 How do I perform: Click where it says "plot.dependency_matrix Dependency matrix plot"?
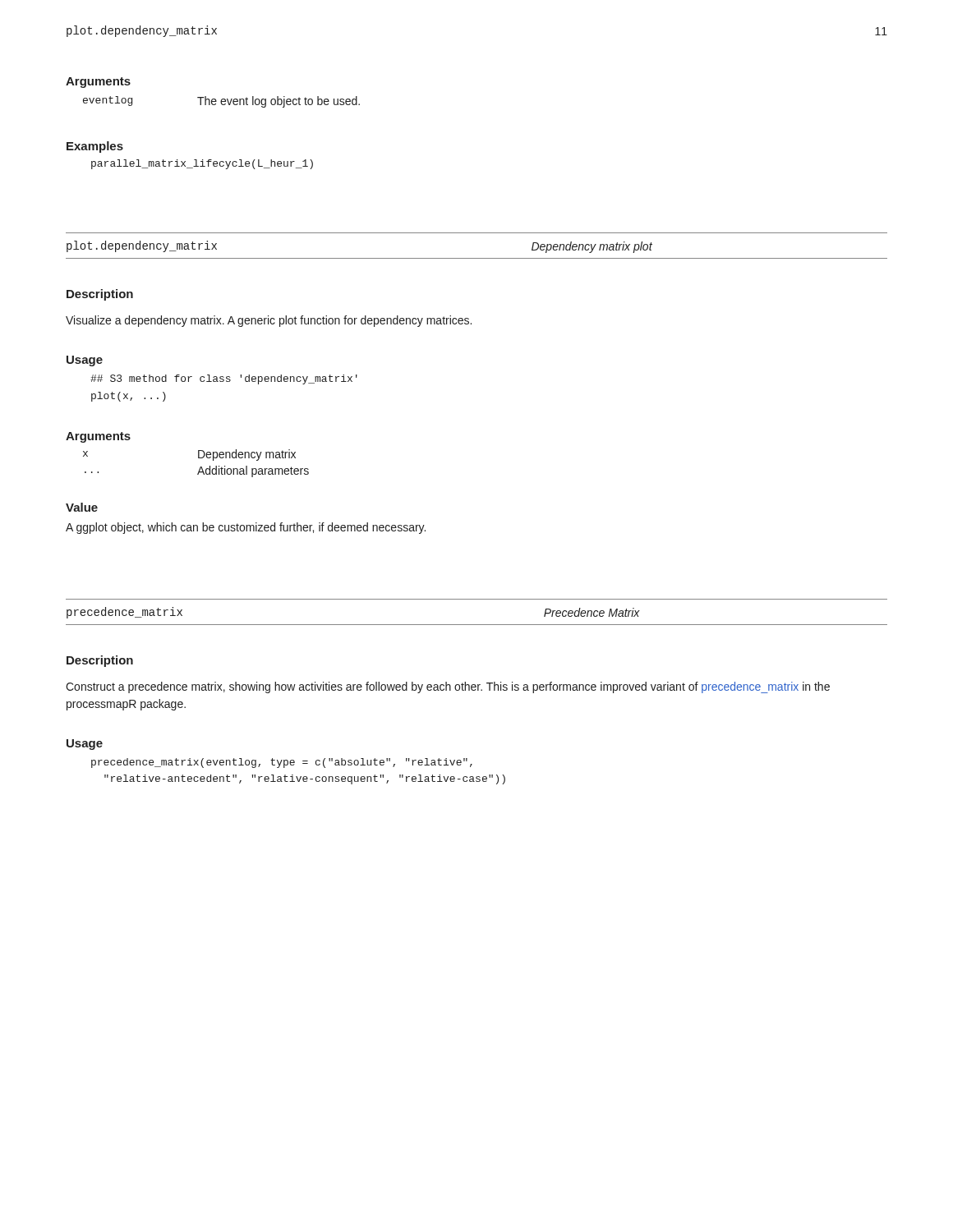coord(476,246)
